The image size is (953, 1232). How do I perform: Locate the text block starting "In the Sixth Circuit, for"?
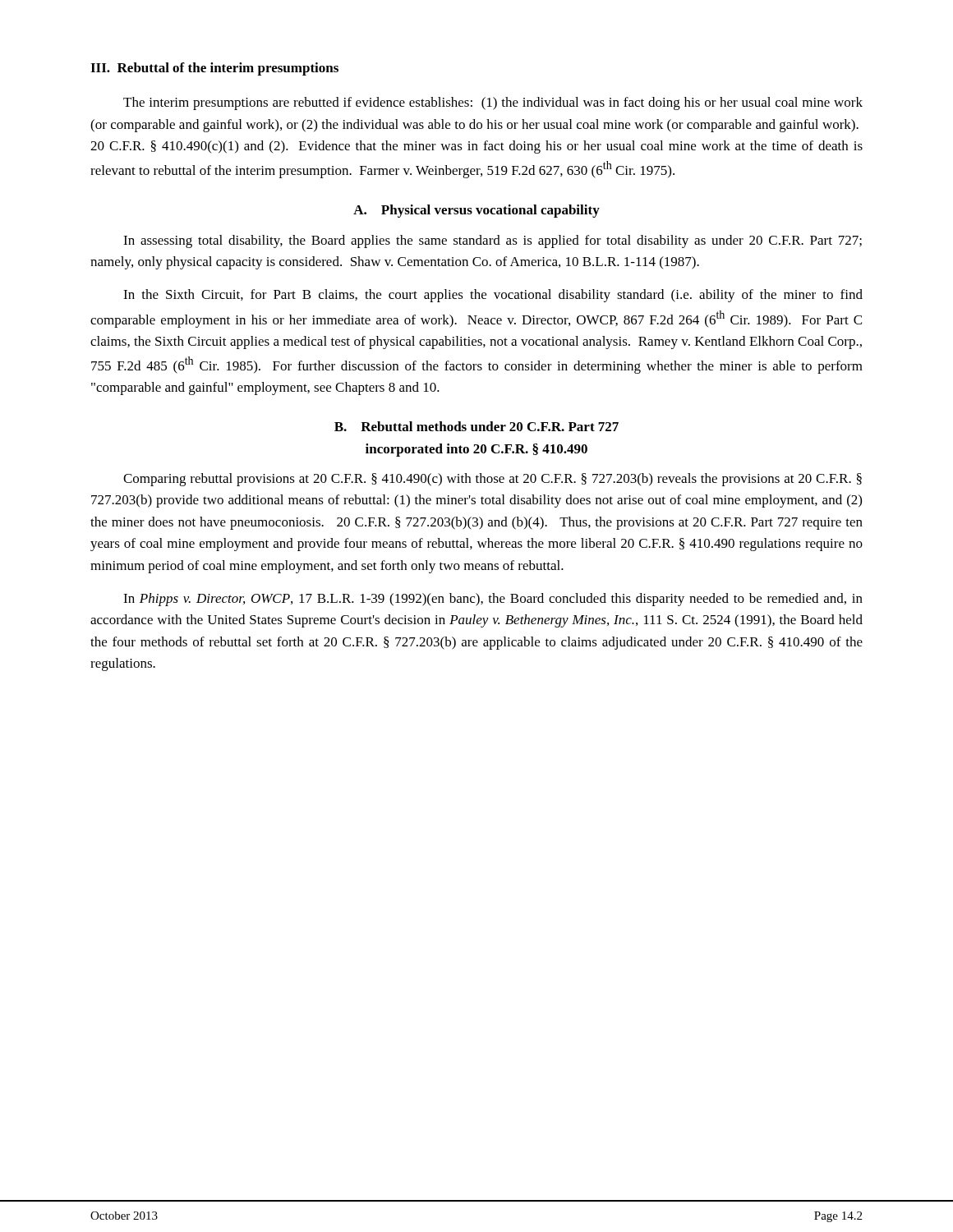476,342
